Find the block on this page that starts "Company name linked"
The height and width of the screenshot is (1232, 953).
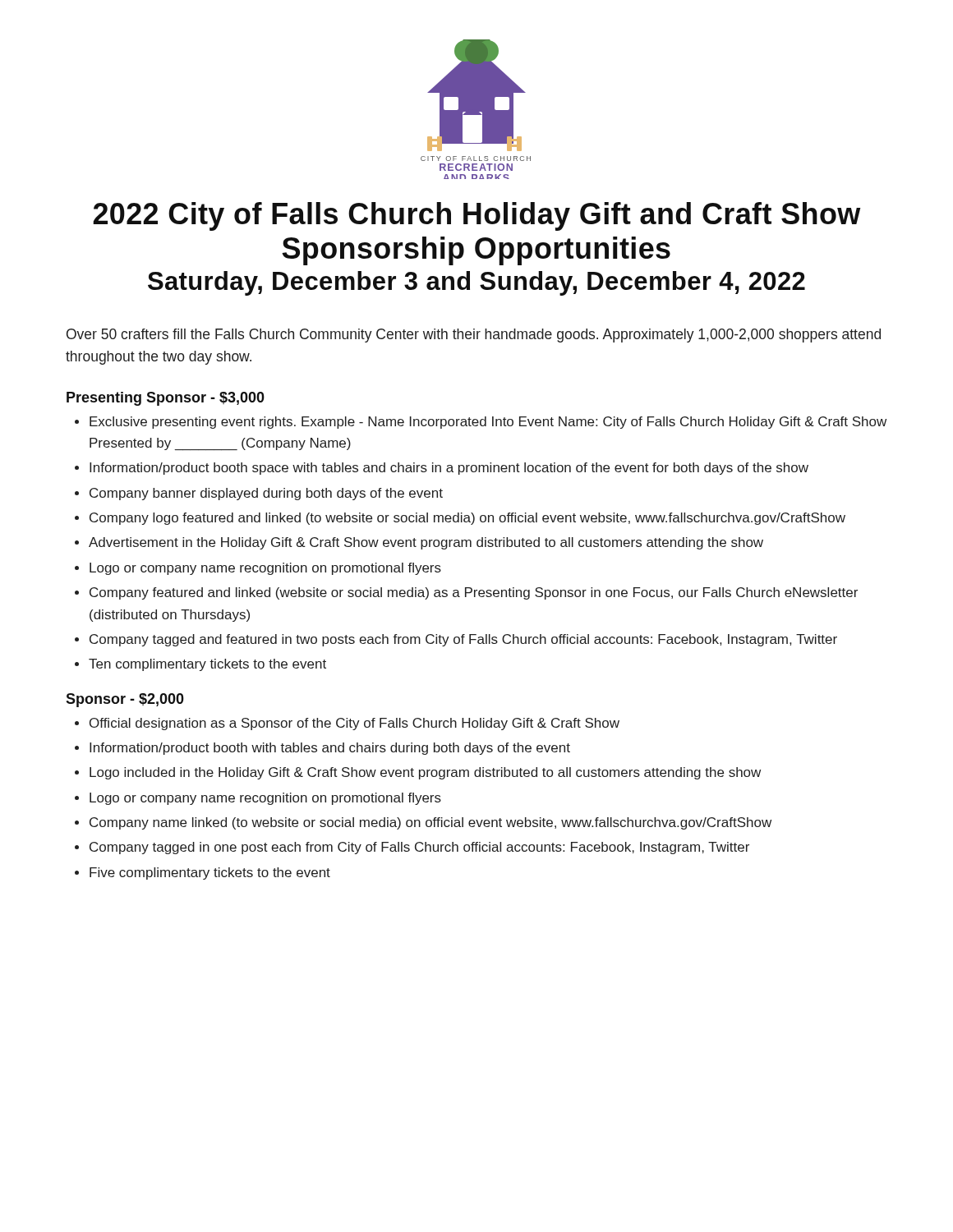click(x=430, y=822)
